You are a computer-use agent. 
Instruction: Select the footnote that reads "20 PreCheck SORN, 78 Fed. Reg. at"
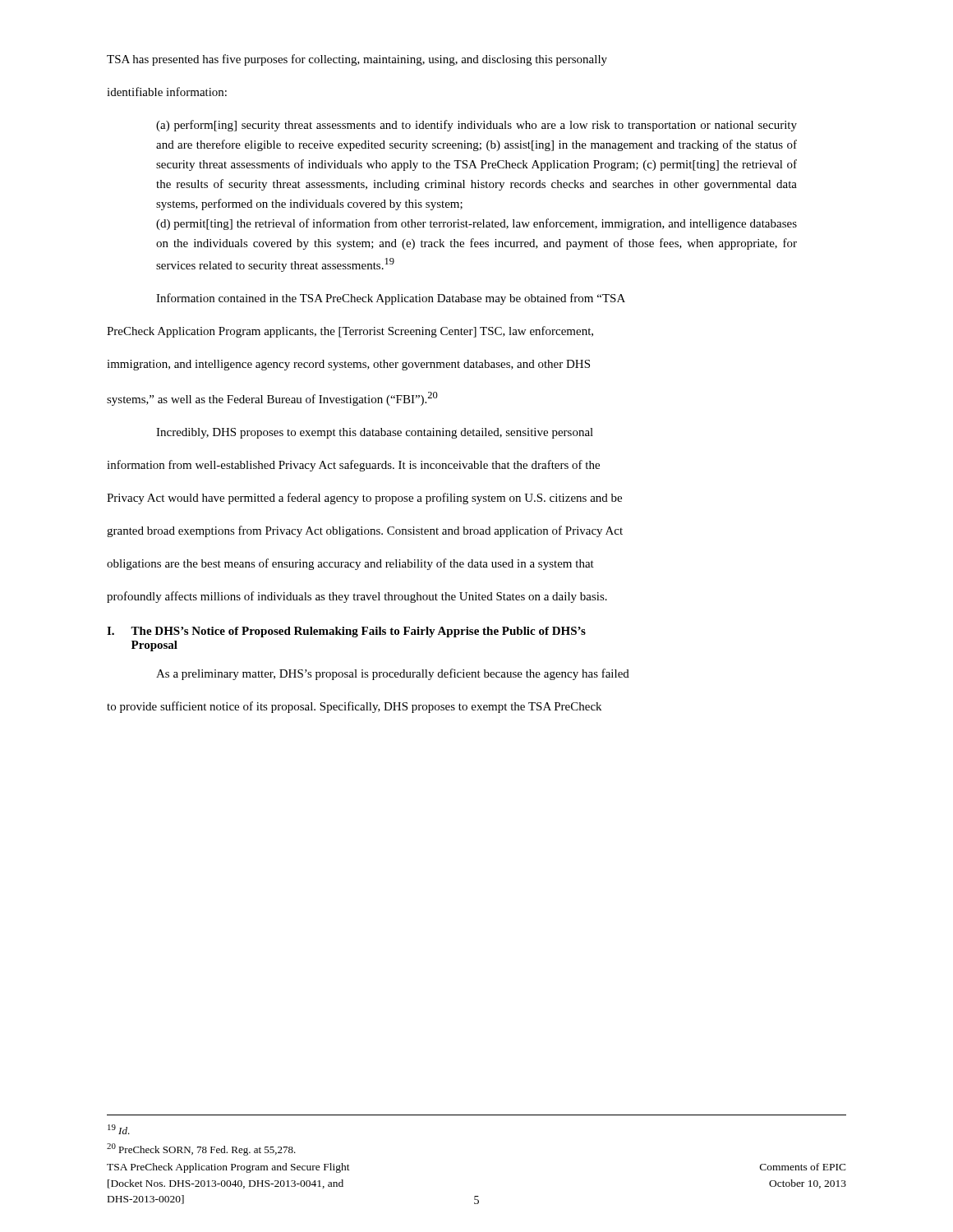[201, 1148]
